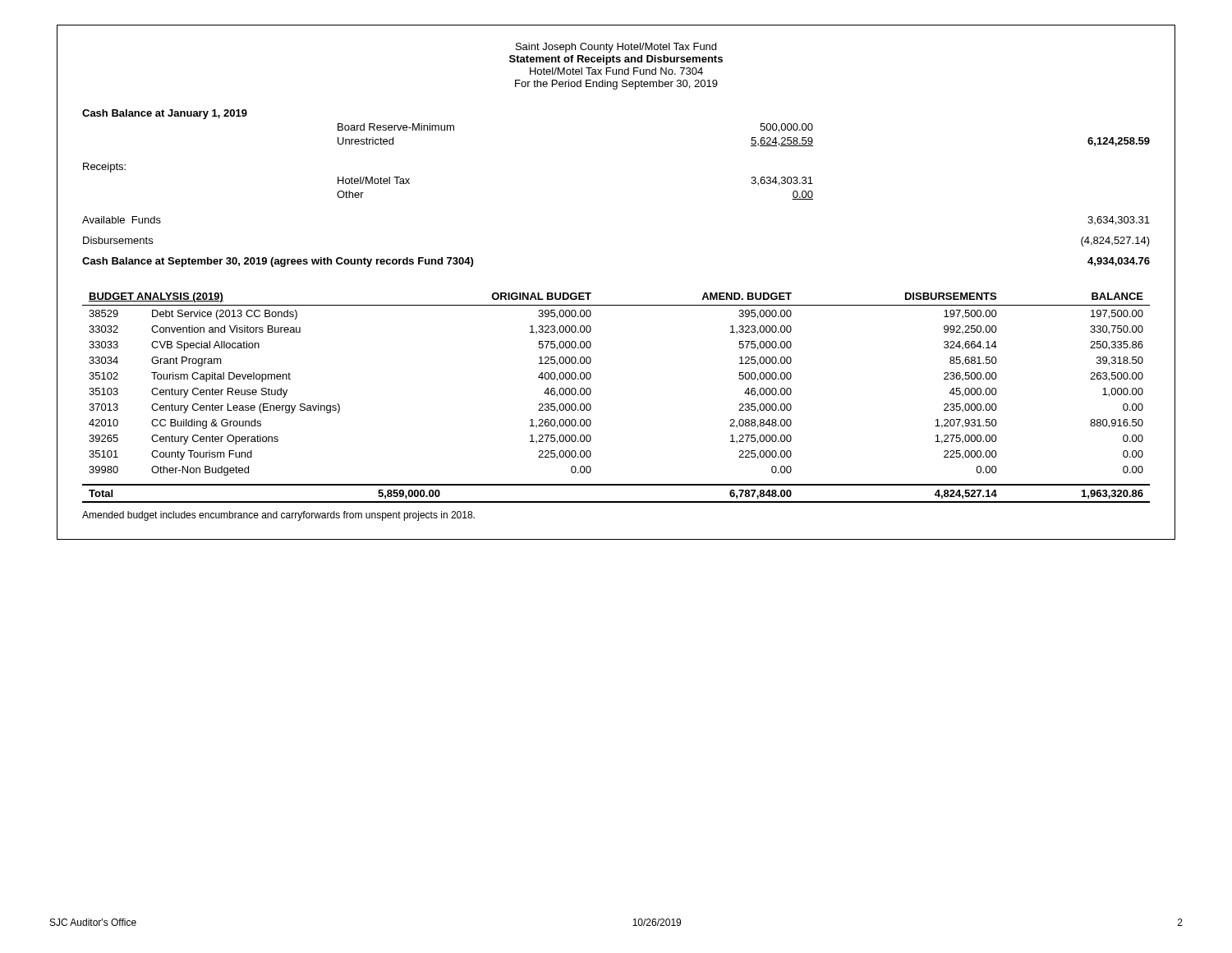Find the table that mentions "Debt Service (2013 CC"

tap(616, 404)
